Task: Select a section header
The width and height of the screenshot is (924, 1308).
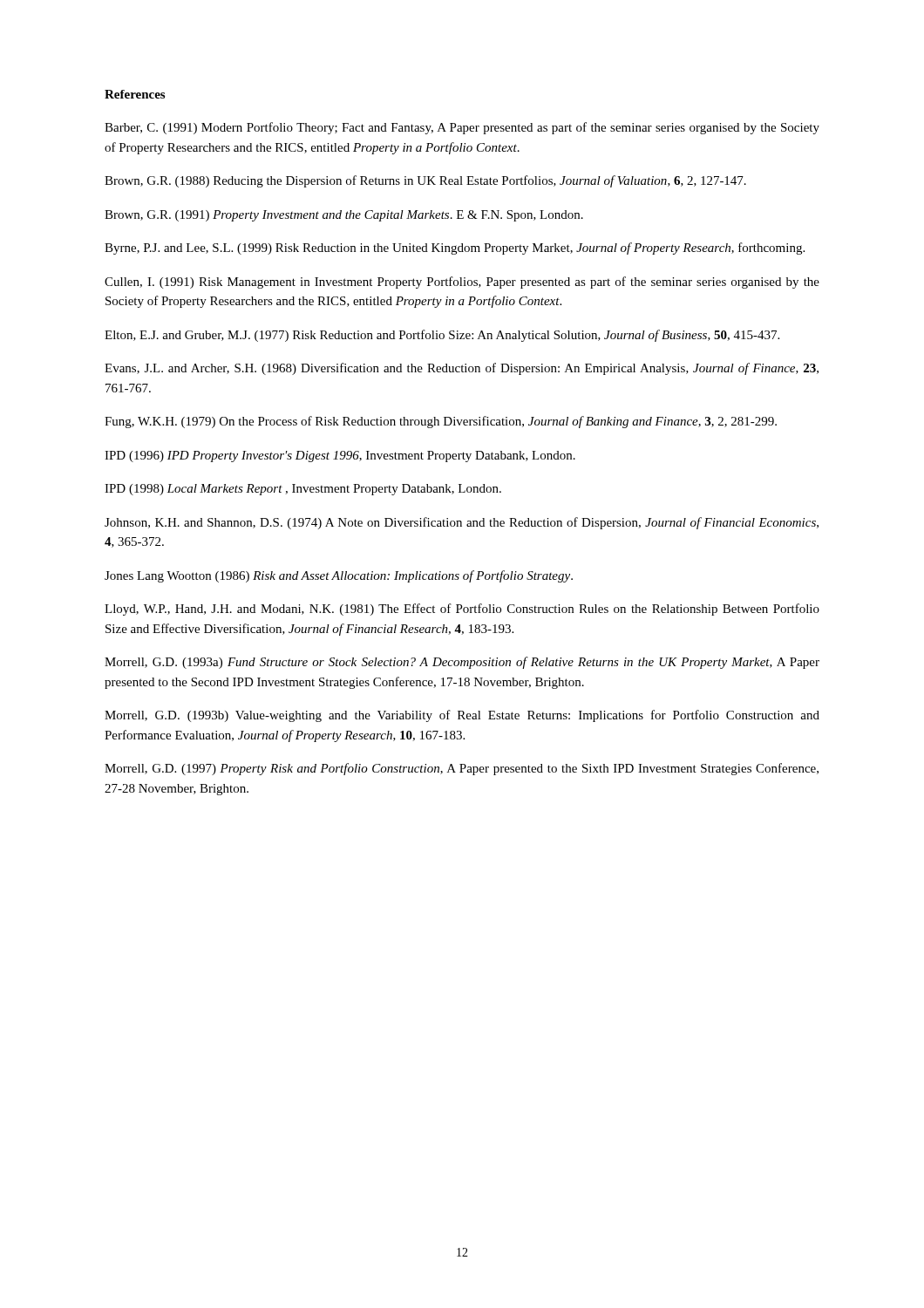Action: click(x=135, y=94)
